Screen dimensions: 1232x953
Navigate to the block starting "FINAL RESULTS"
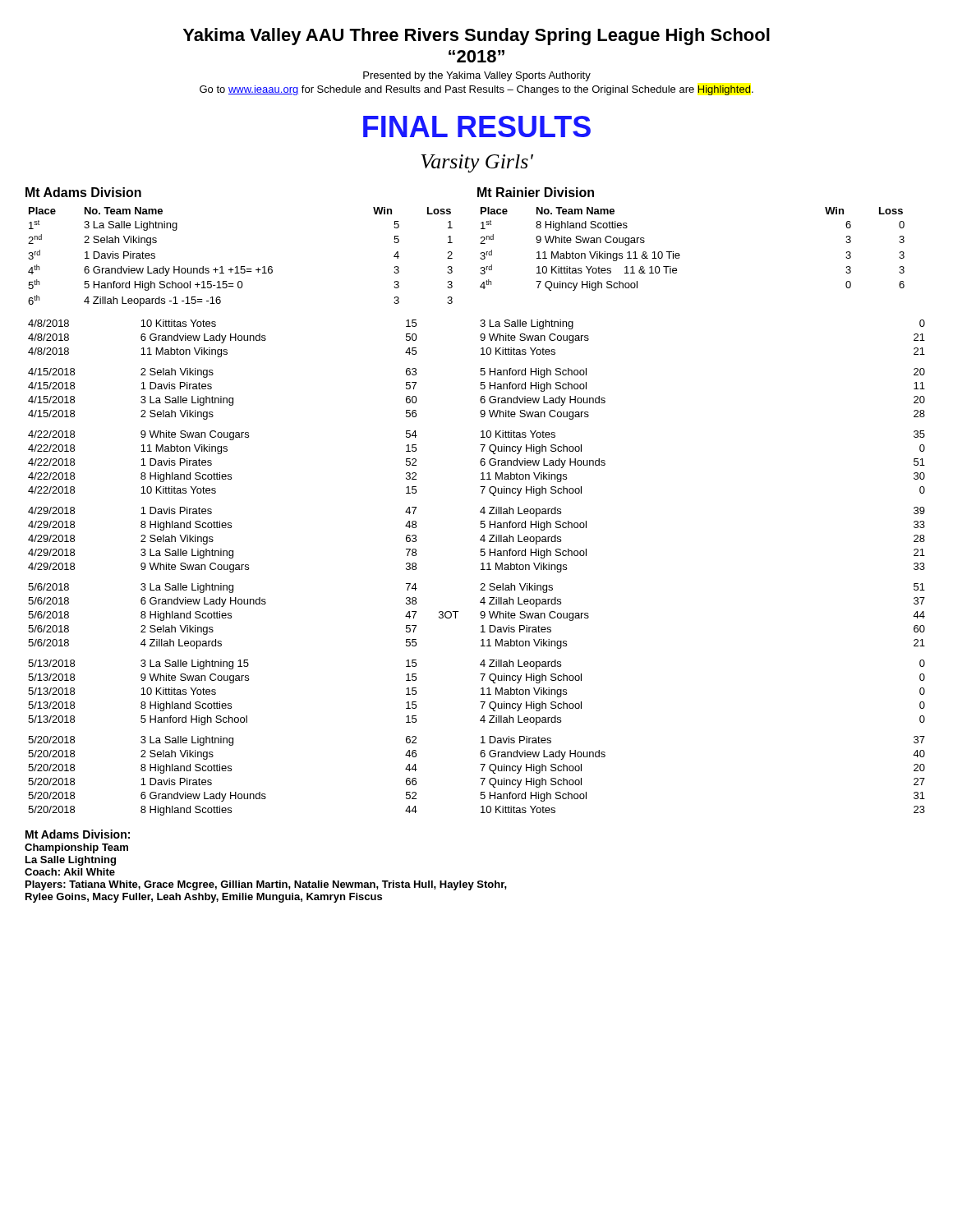(476, 127)
